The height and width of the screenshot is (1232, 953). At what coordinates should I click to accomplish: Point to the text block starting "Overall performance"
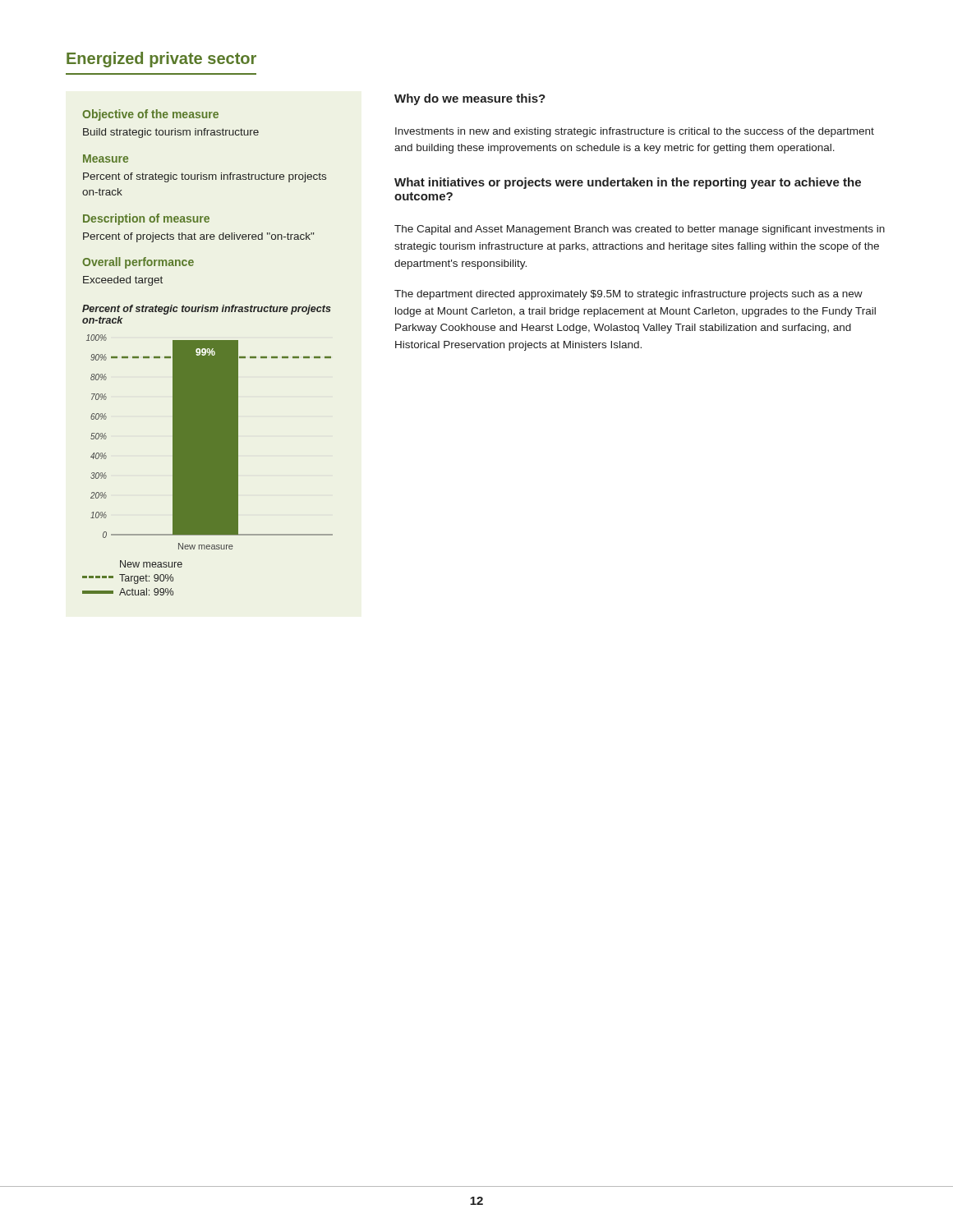coord(138,262)
